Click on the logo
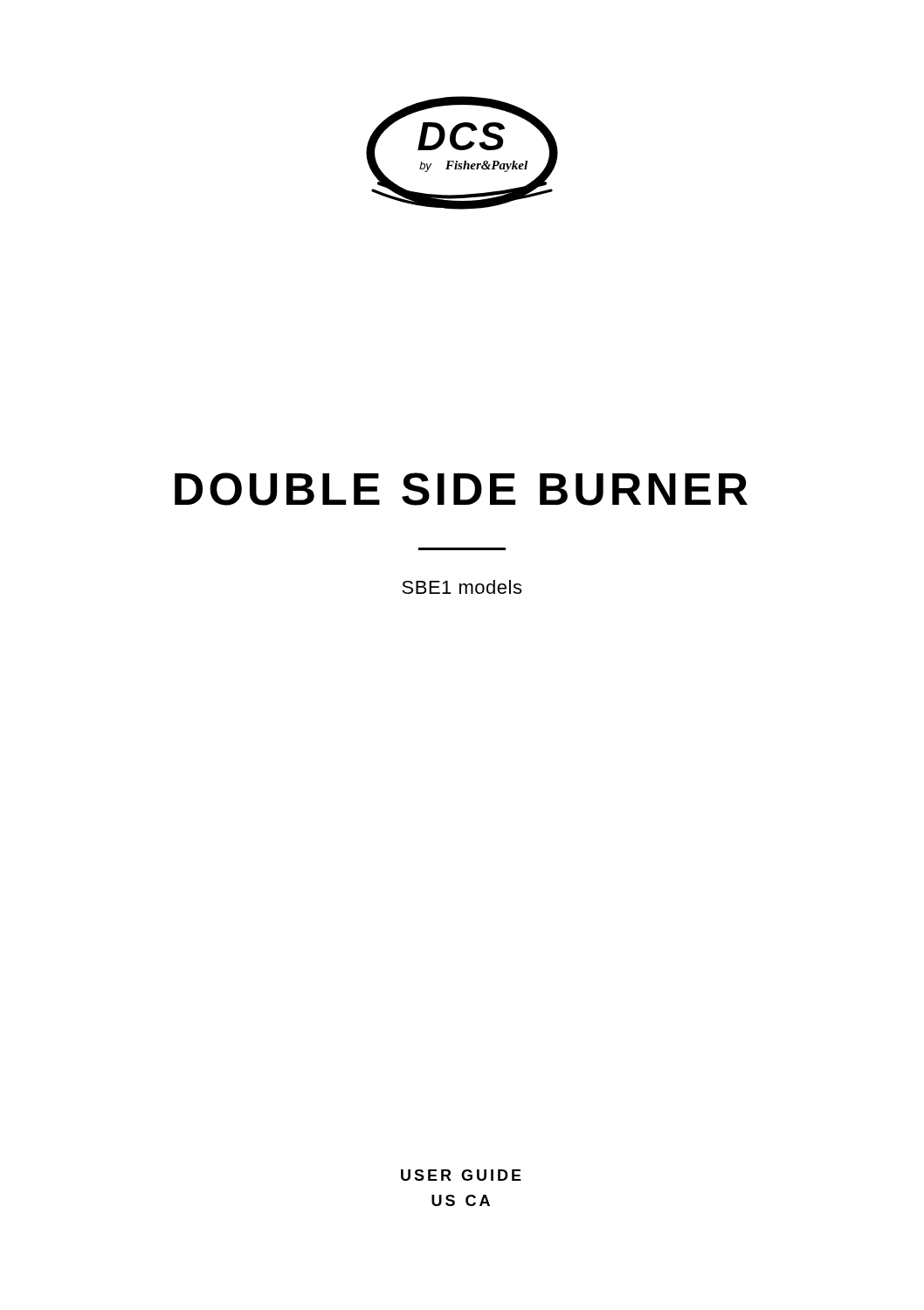The height and width of the screenshot is (1310, 924). click(x=462, y=155)
